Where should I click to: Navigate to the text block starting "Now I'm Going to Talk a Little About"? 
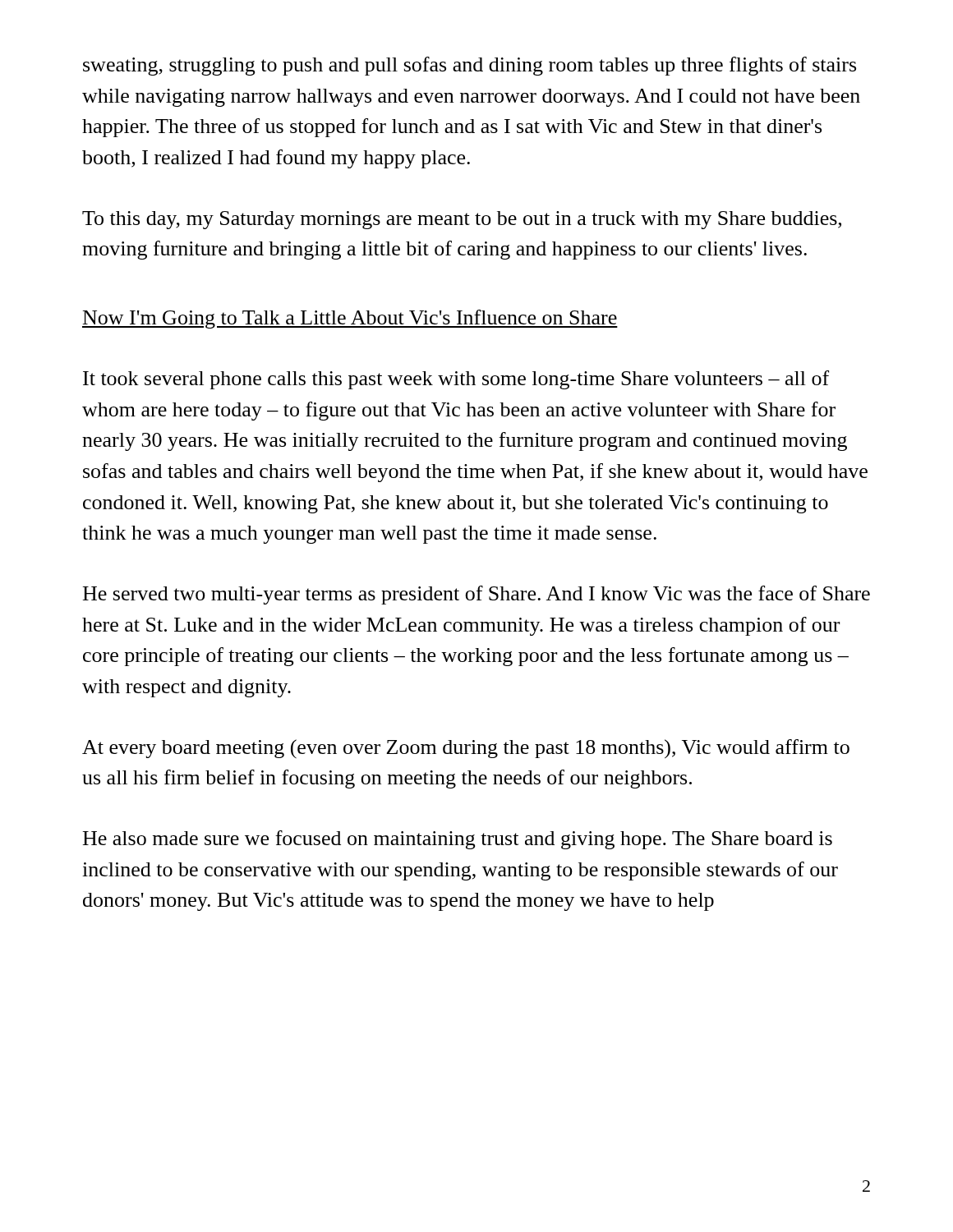pyautogui.click(x=350, y=318)
